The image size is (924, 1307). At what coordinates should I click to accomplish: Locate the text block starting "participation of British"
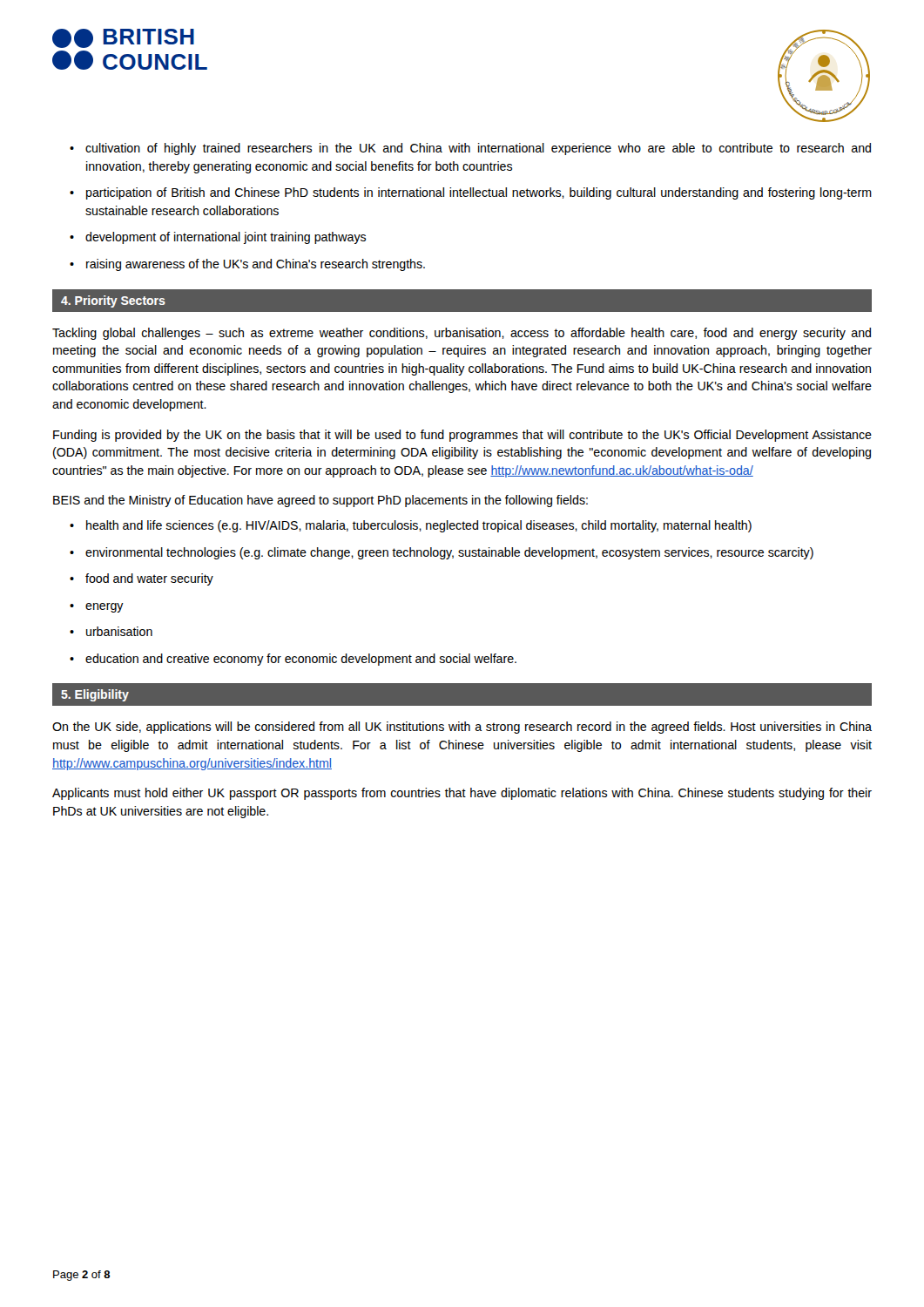[x=479, y=202]
